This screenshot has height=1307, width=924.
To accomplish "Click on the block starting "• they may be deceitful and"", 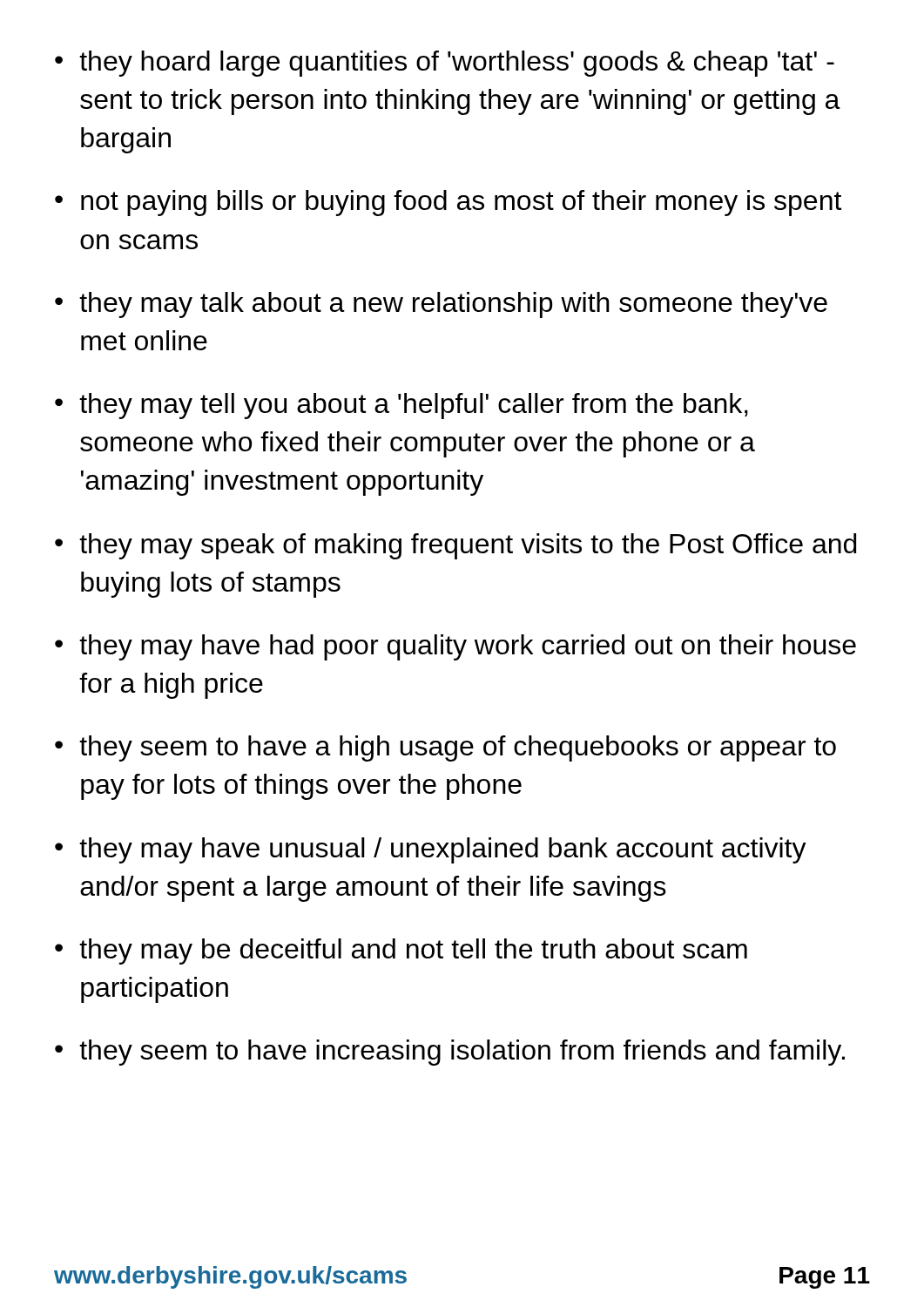I will (462, 968).
